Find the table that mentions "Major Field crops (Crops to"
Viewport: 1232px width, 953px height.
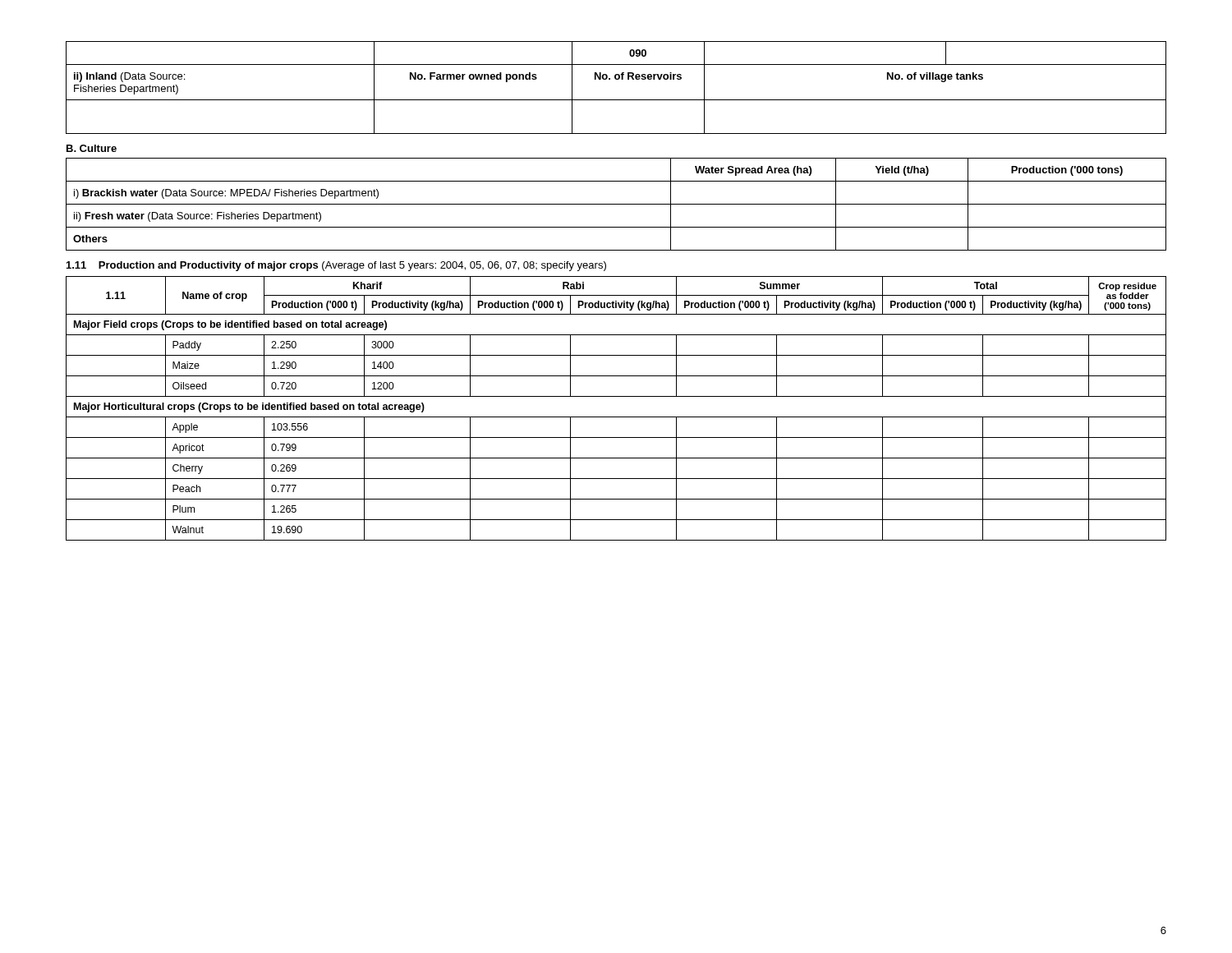(x=616, y=408)
